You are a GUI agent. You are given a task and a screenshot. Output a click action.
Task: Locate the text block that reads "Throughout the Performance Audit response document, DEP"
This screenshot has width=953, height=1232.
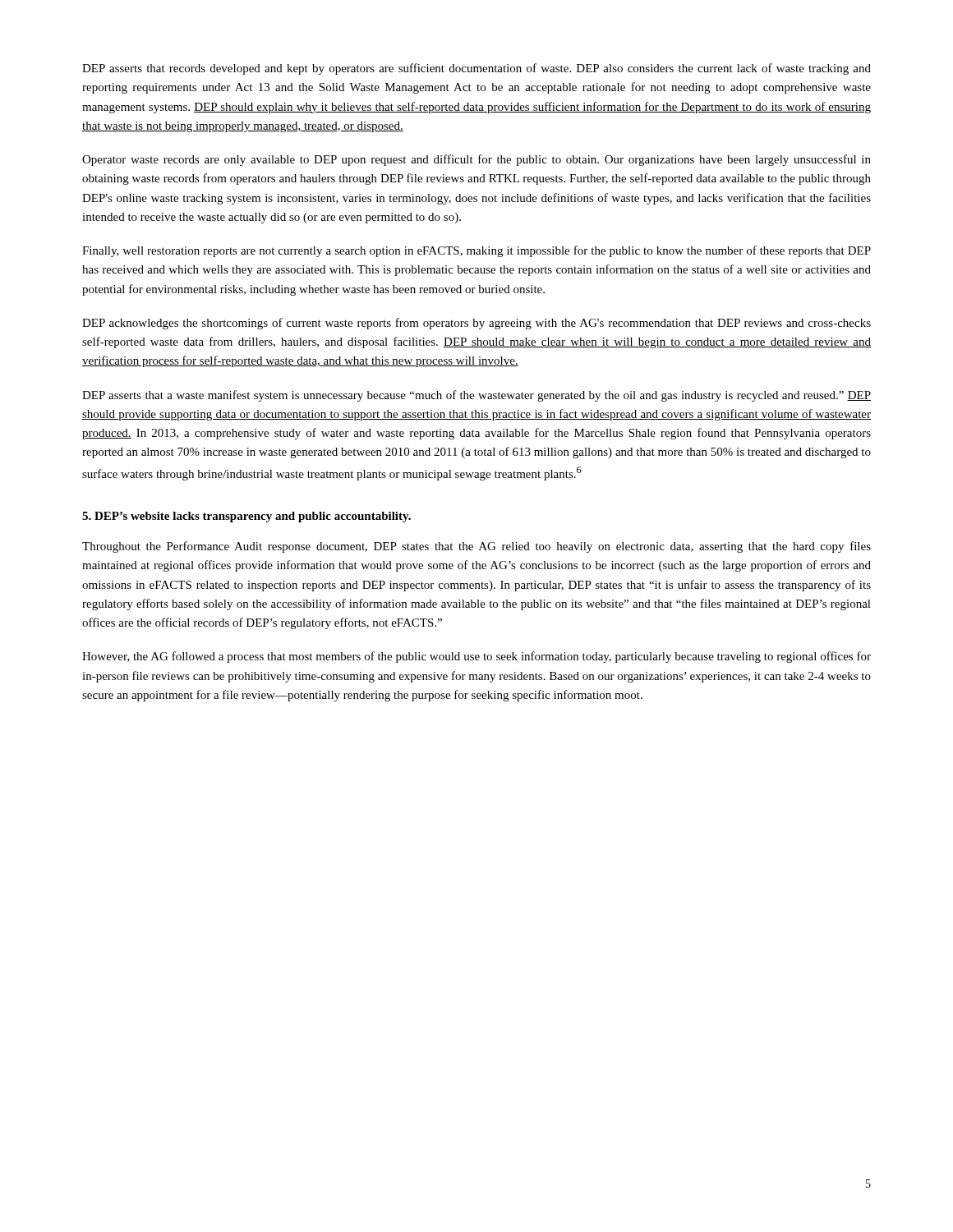(476, 584)
